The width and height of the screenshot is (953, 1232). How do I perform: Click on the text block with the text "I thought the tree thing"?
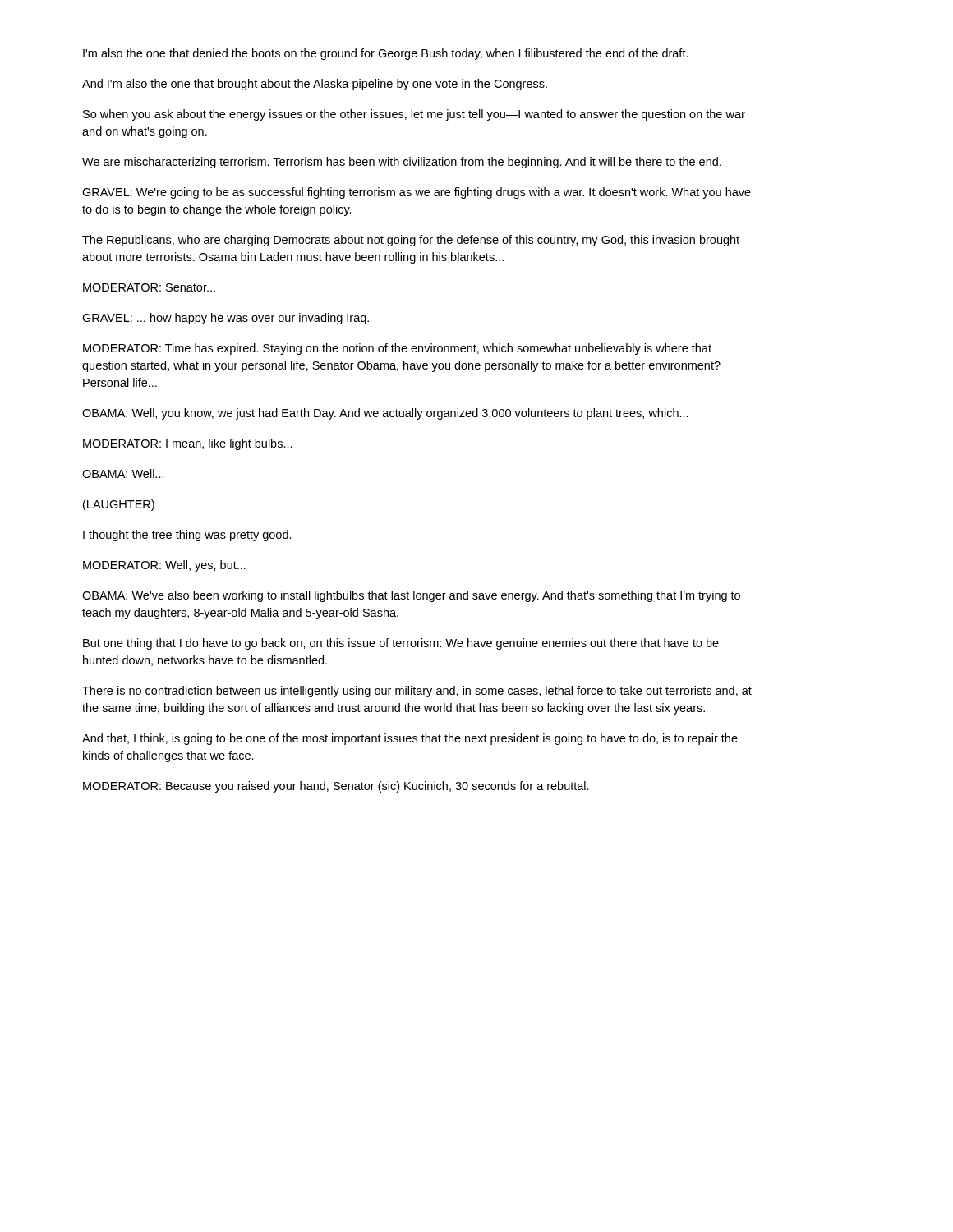187,535
